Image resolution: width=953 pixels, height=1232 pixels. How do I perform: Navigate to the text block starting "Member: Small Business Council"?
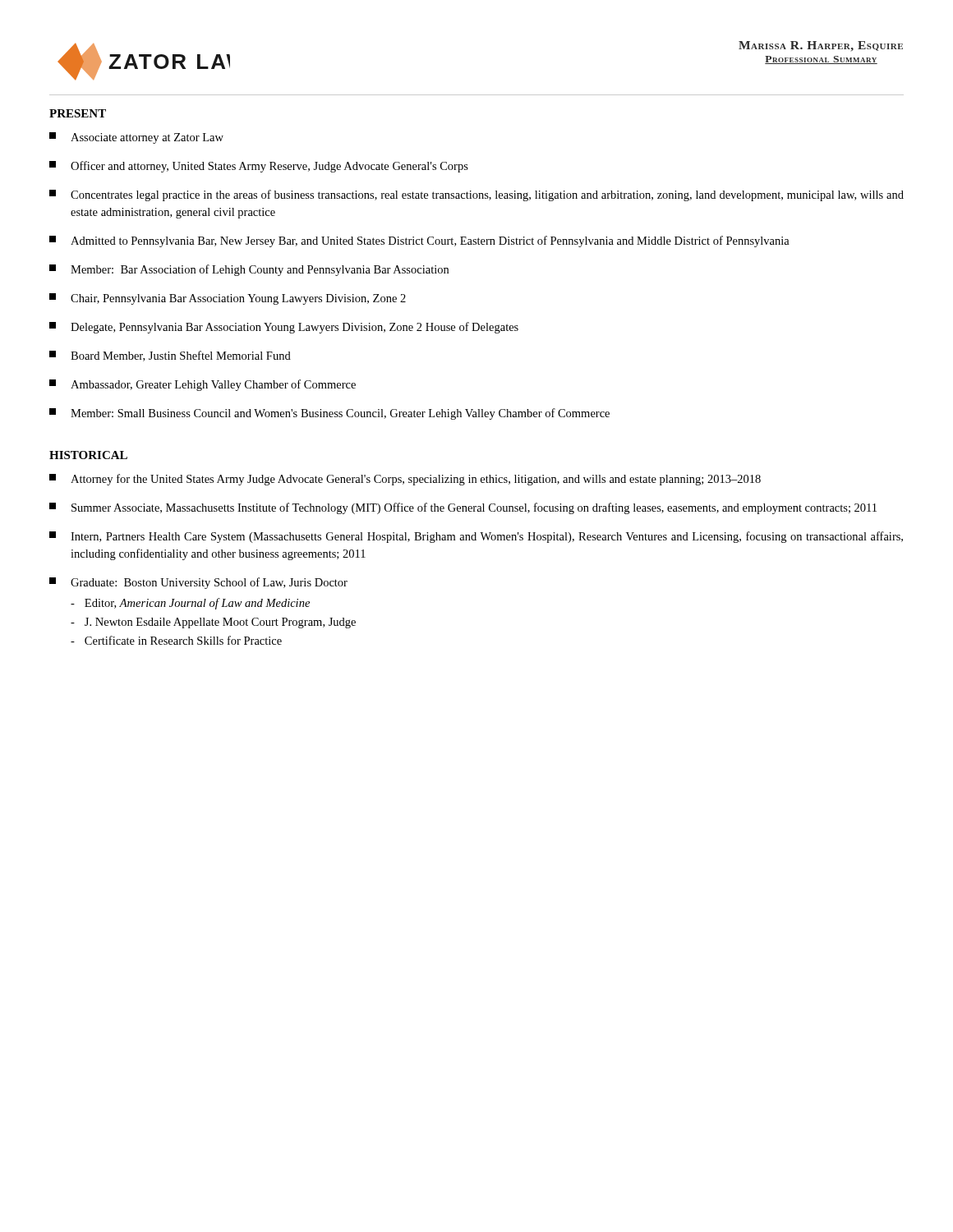pyautogui.click(x=476, y=414)
